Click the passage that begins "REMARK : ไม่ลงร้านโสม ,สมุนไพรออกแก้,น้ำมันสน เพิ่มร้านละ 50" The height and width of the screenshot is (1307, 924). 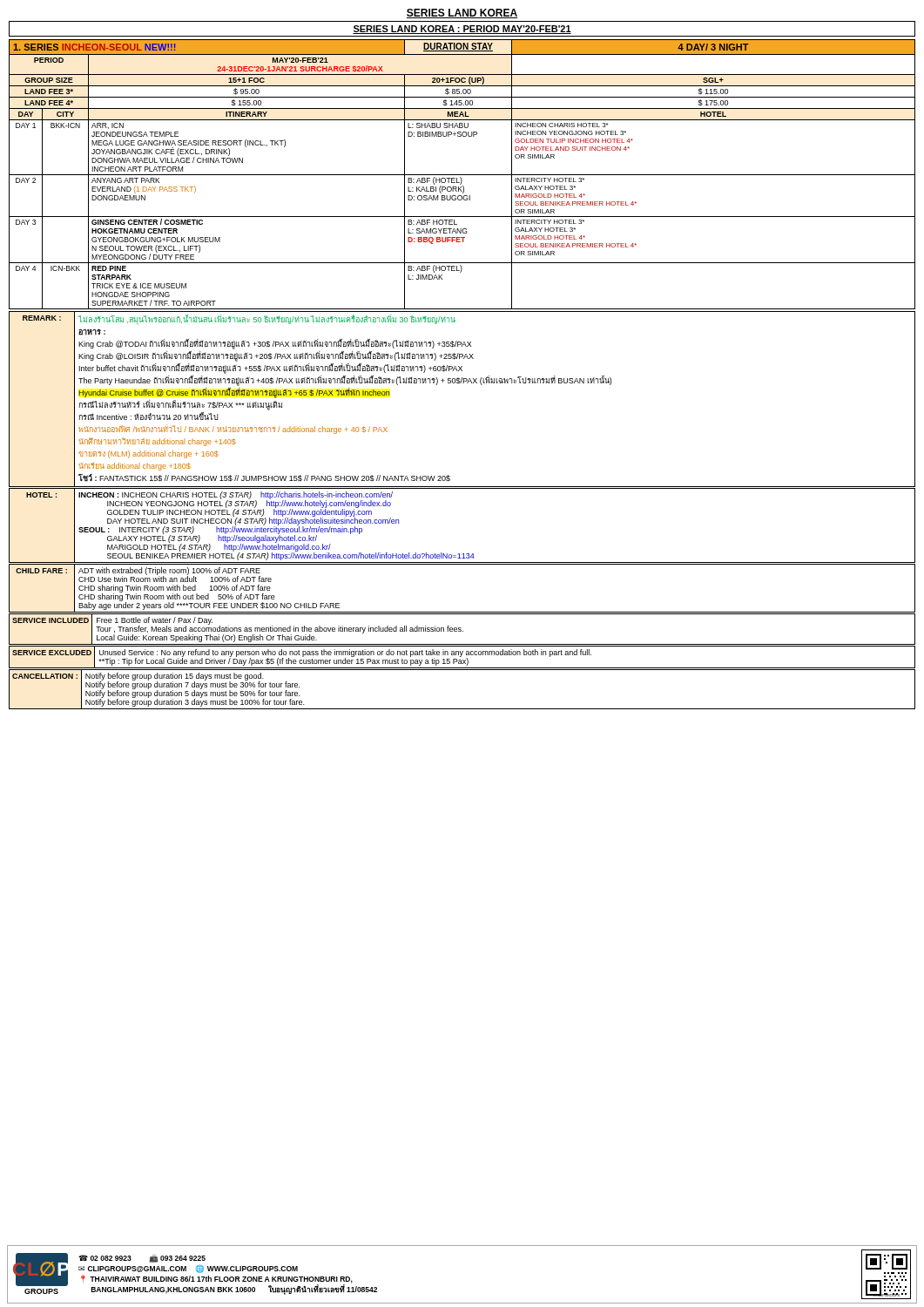click(462, 399)
